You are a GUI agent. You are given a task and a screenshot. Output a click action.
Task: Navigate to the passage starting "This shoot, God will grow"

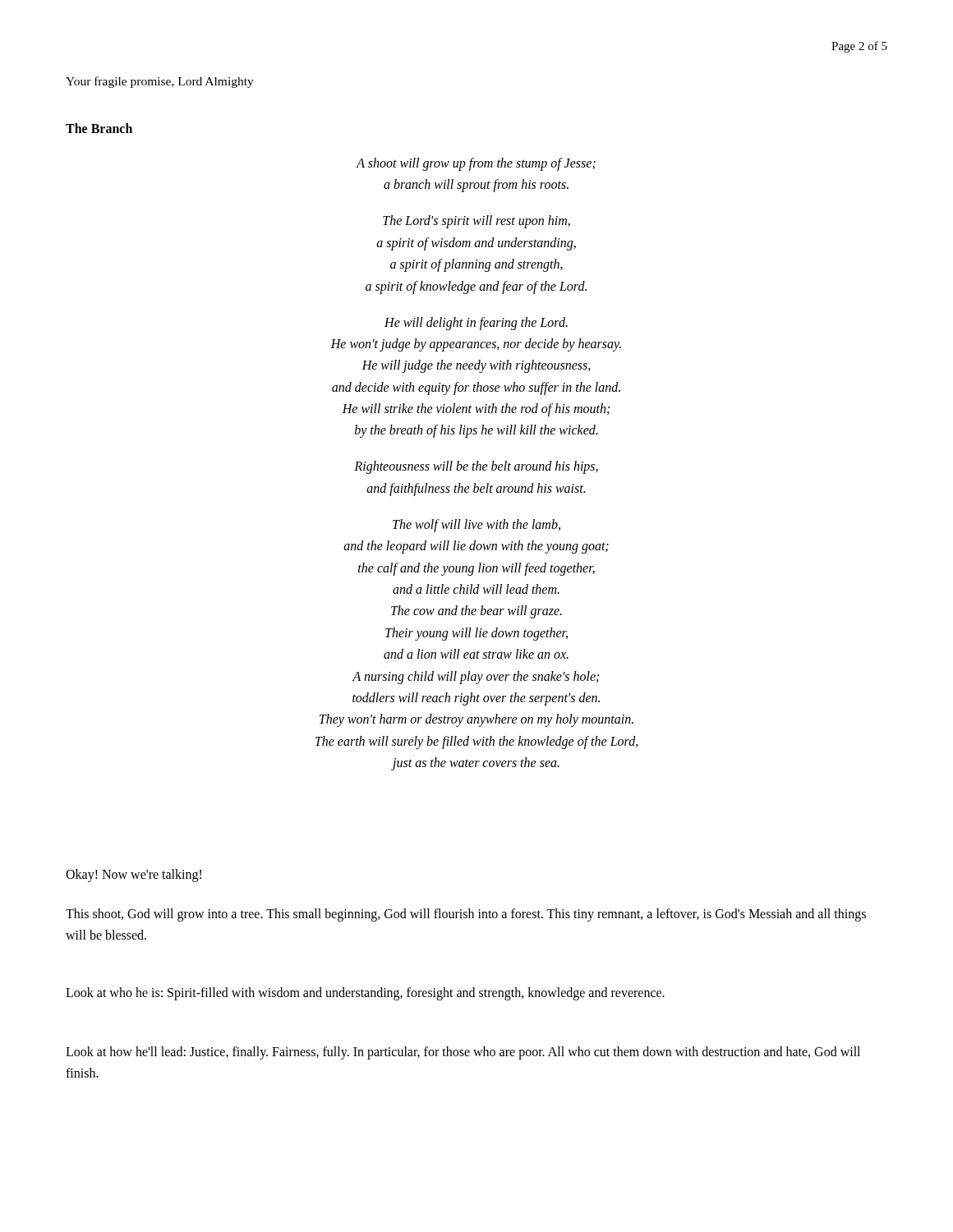(x=466, y=924)
